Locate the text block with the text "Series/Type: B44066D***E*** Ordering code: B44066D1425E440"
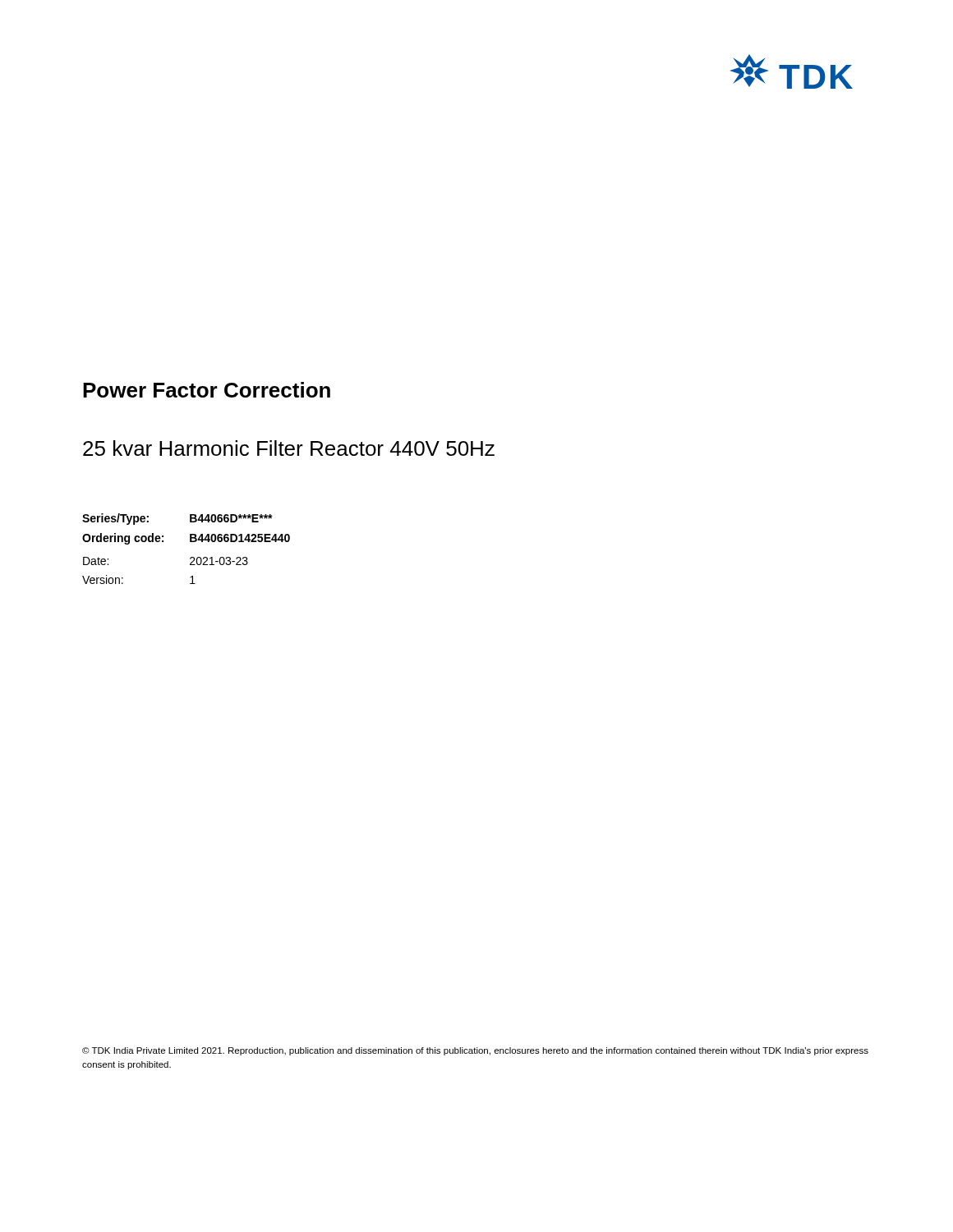This screenshot has width=953, height=1232. 186,550
